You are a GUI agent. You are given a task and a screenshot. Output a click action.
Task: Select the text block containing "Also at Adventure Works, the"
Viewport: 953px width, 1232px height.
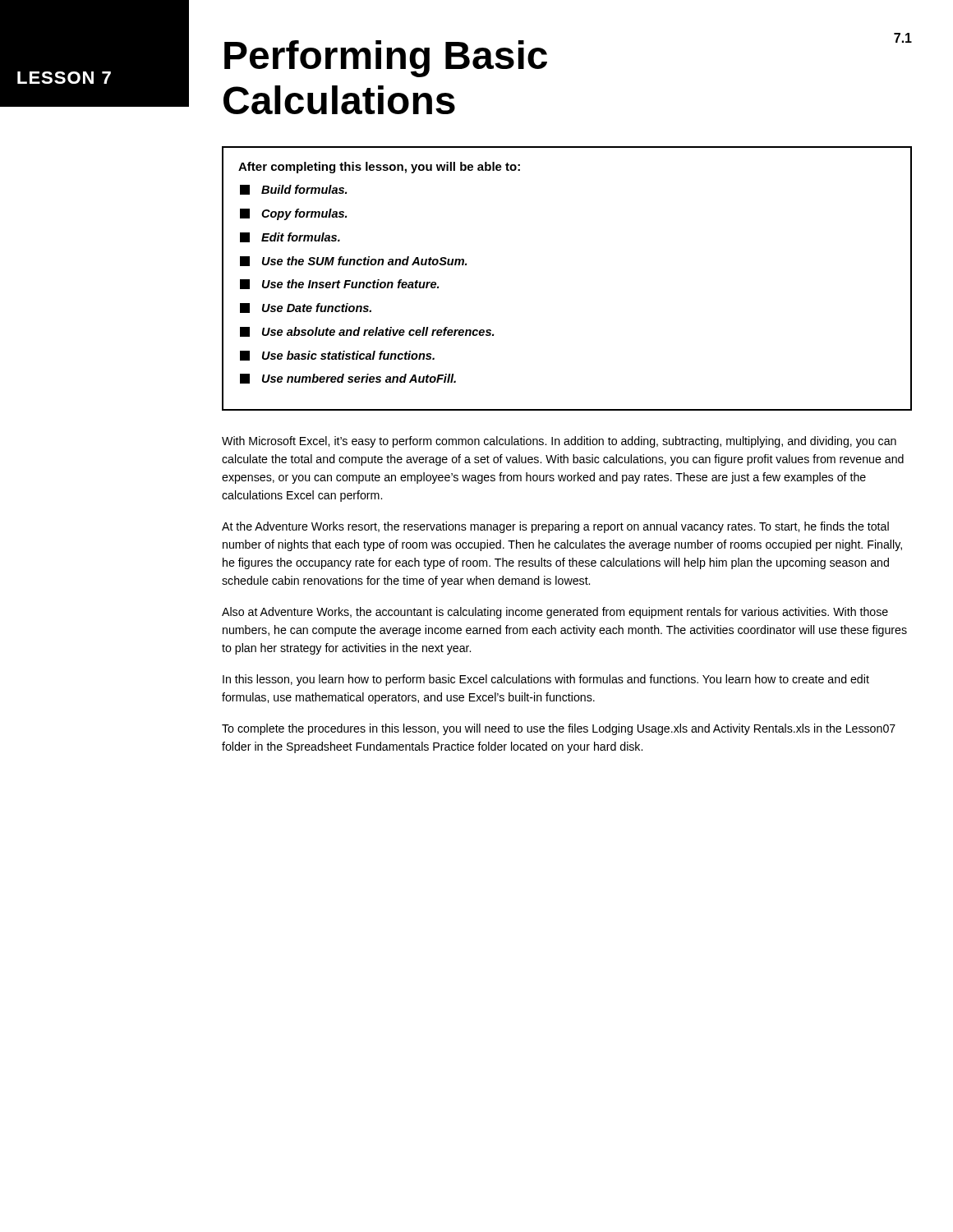click(x=564, y=630)
